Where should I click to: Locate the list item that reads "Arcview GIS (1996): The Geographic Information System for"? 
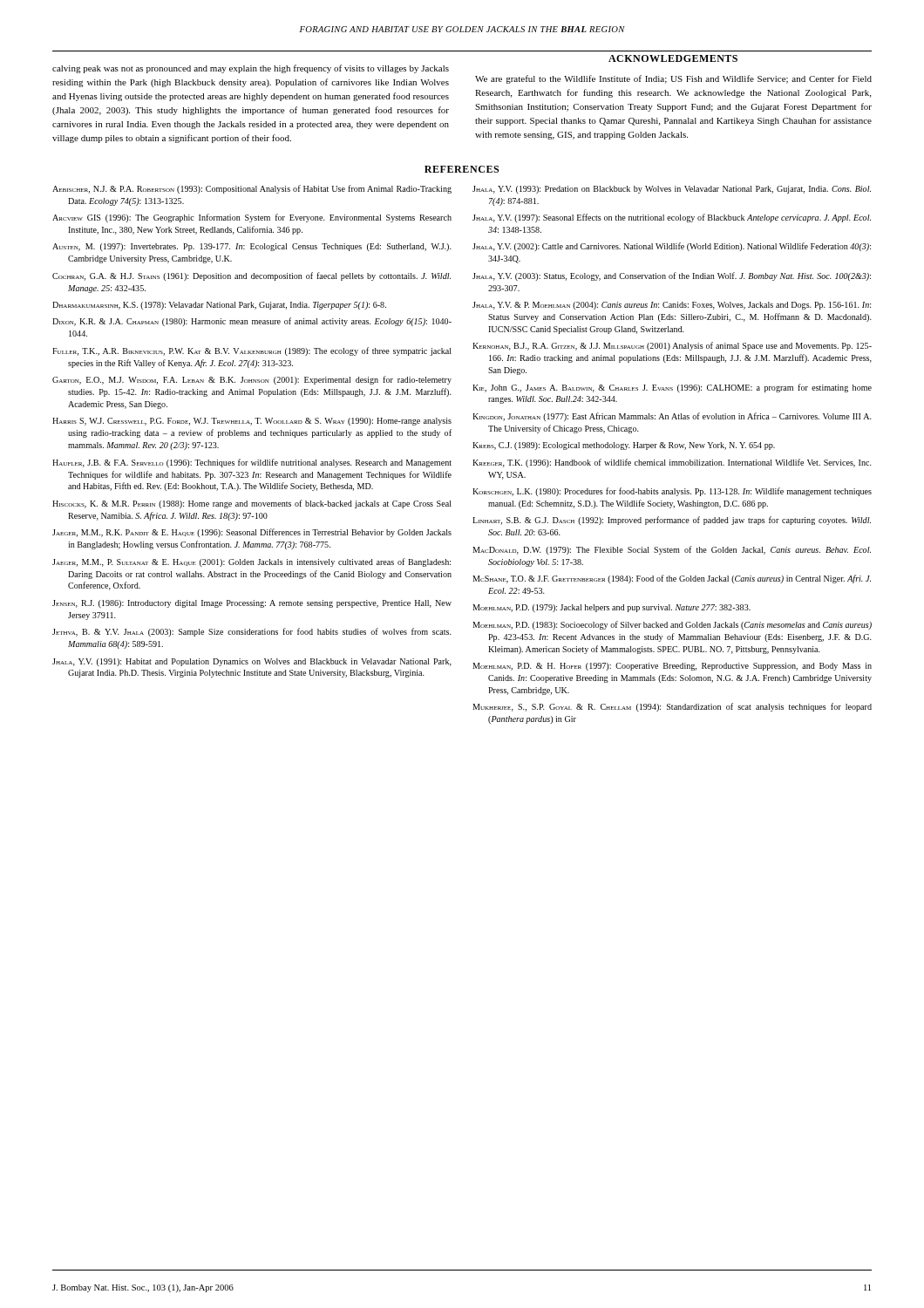pyautogui.click(x=252, y=224)
